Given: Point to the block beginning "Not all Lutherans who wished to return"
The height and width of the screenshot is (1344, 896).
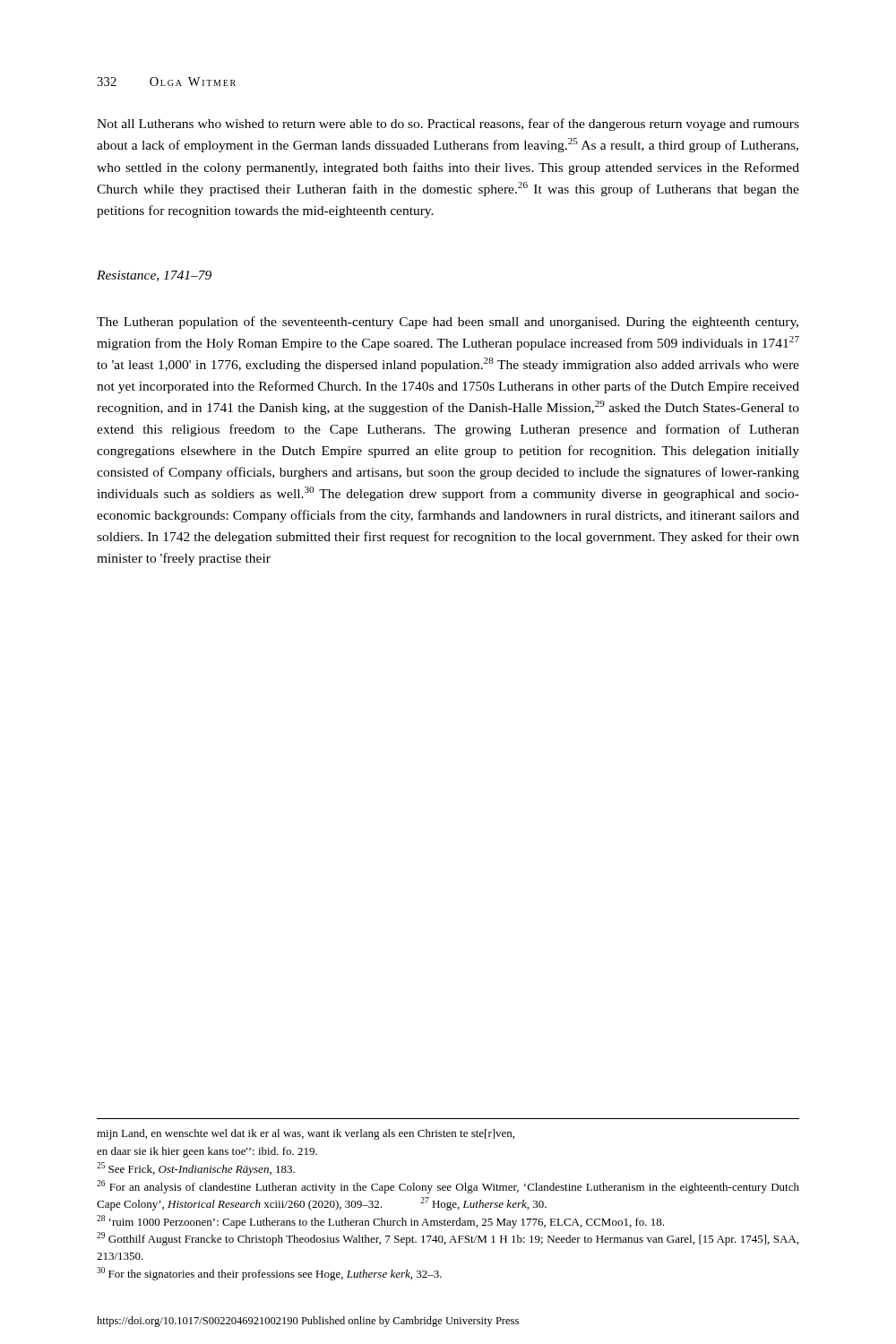Looking at the screenshot, I should click(x=448, y=167).
